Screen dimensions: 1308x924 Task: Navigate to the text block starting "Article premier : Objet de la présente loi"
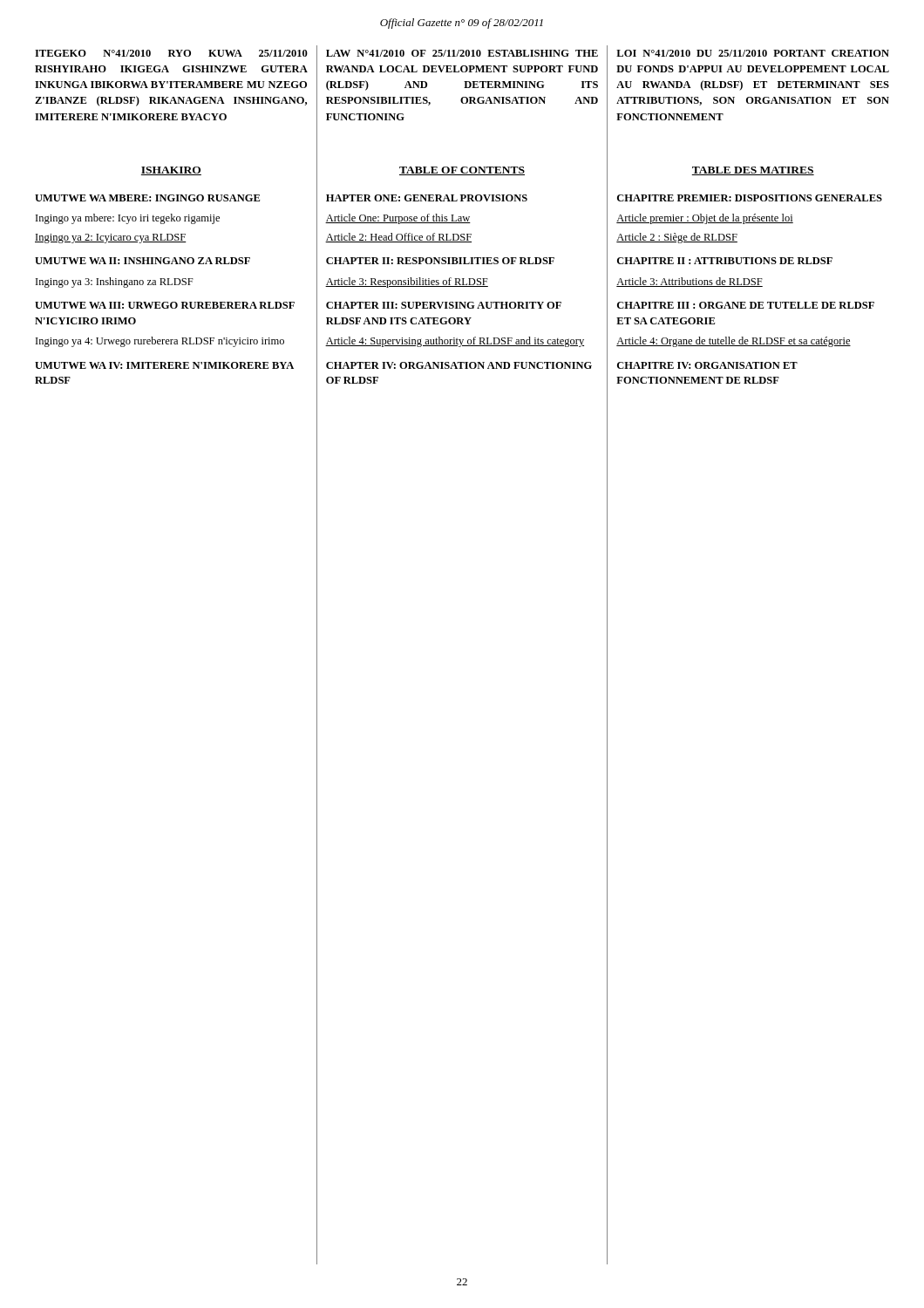705,218
